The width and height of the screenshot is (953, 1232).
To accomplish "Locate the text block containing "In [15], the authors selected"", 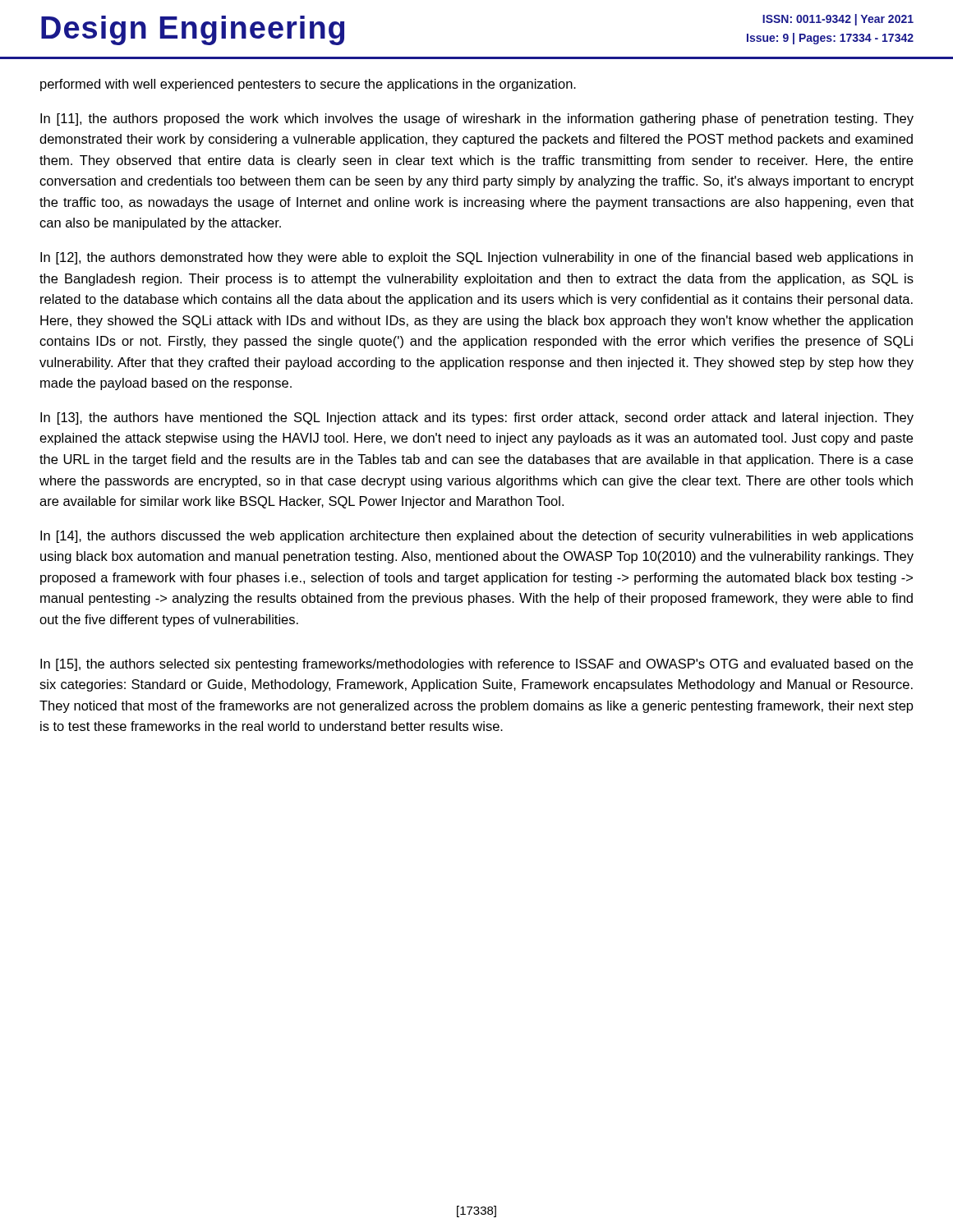I will (476, 695).
